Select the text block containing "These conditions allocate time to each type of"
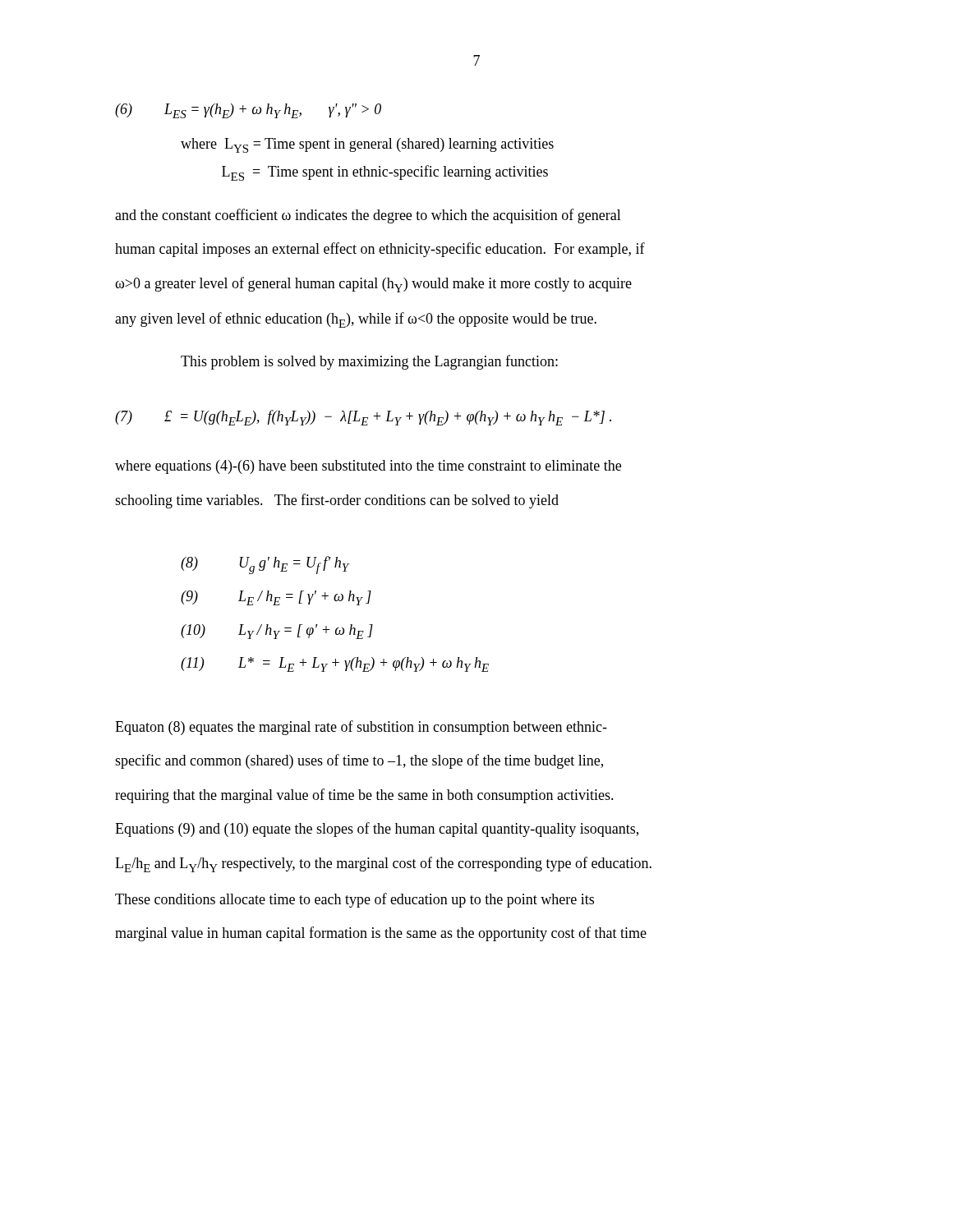This screenshot has height=1232, width=953. click(355, 899)
